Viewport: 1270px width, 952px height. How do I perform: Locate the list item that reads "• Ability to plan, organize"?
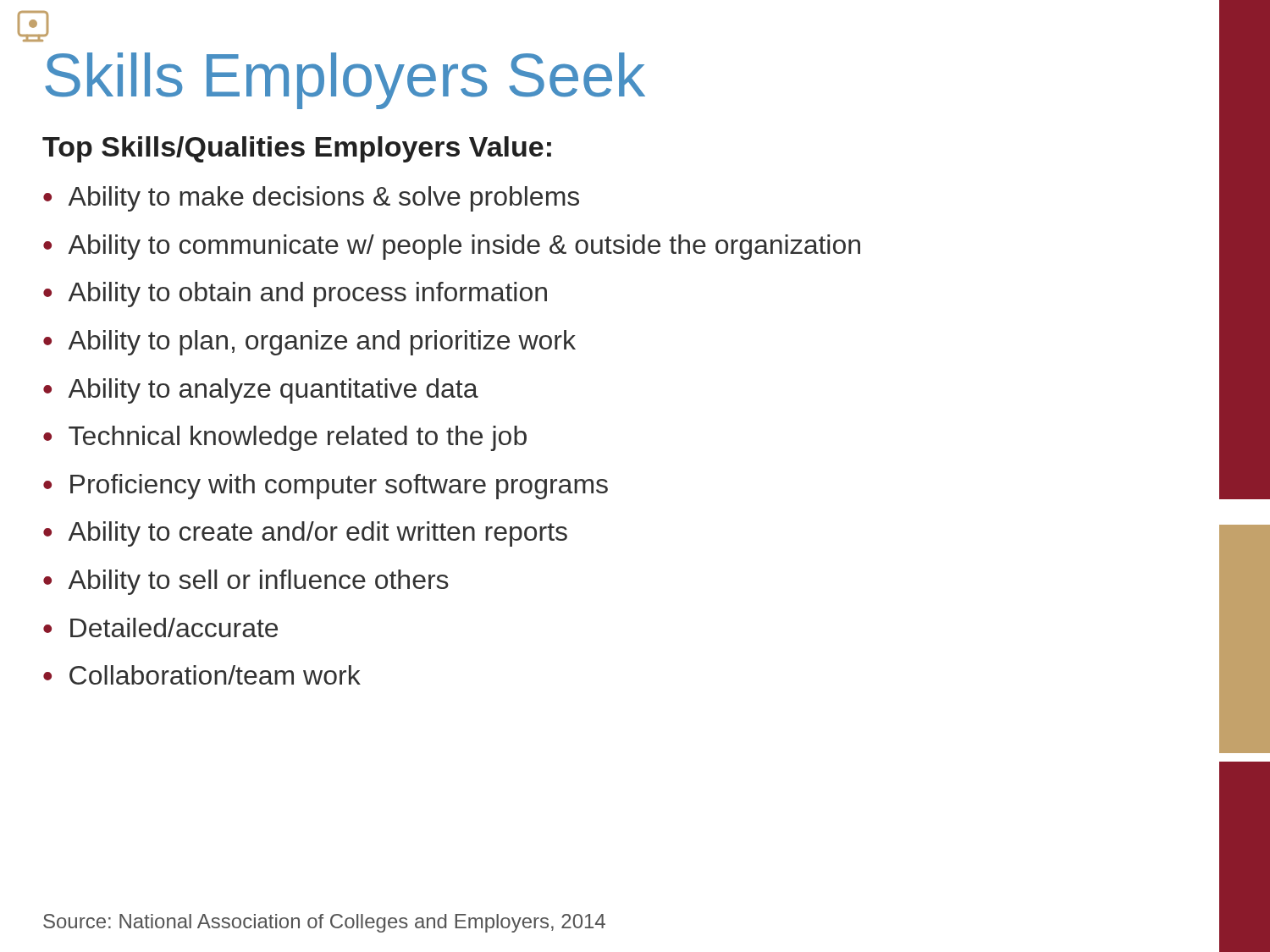point(309,342)
